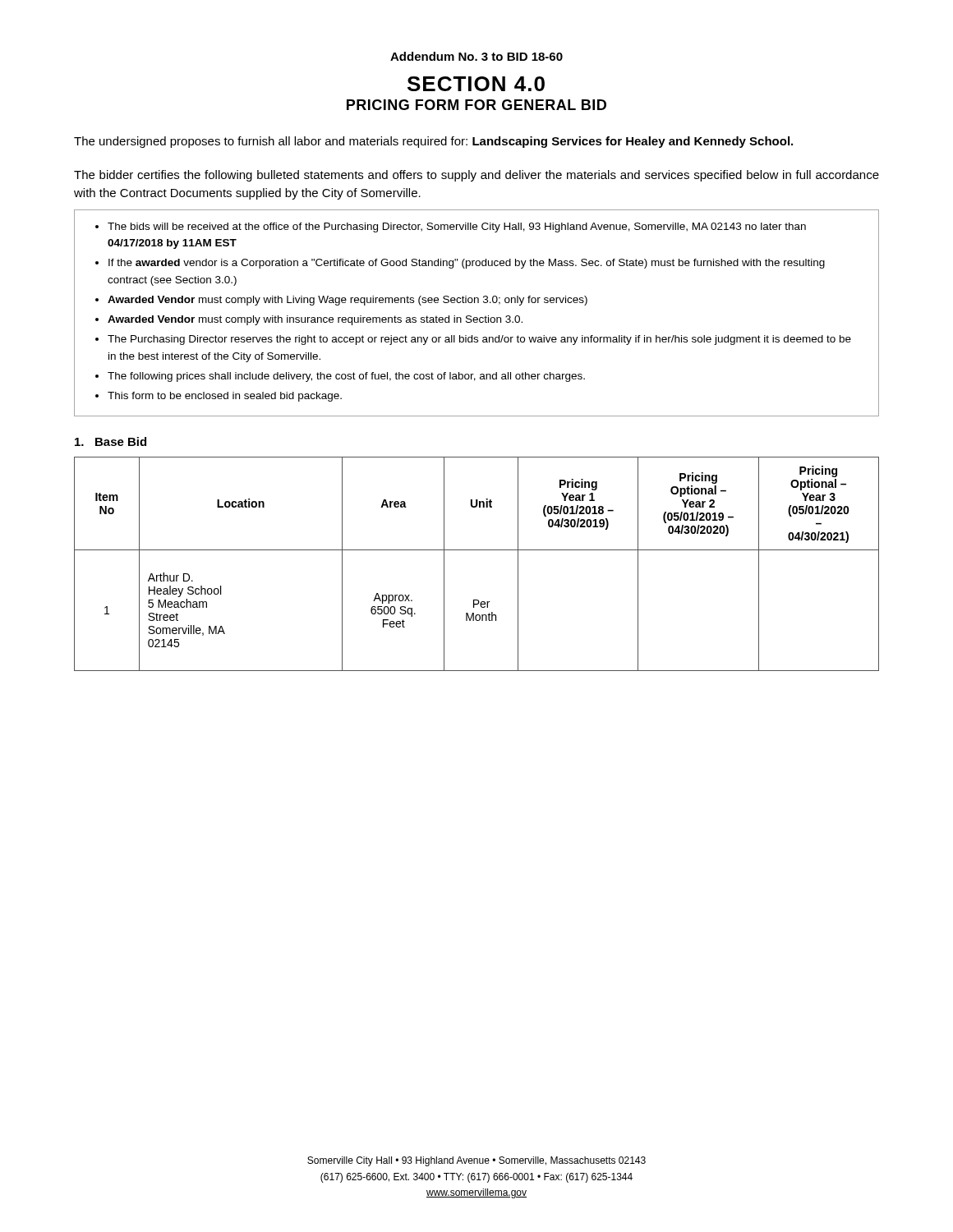Select the section header with the text "Addendum No. 3 to"

[x=476, y=56]
